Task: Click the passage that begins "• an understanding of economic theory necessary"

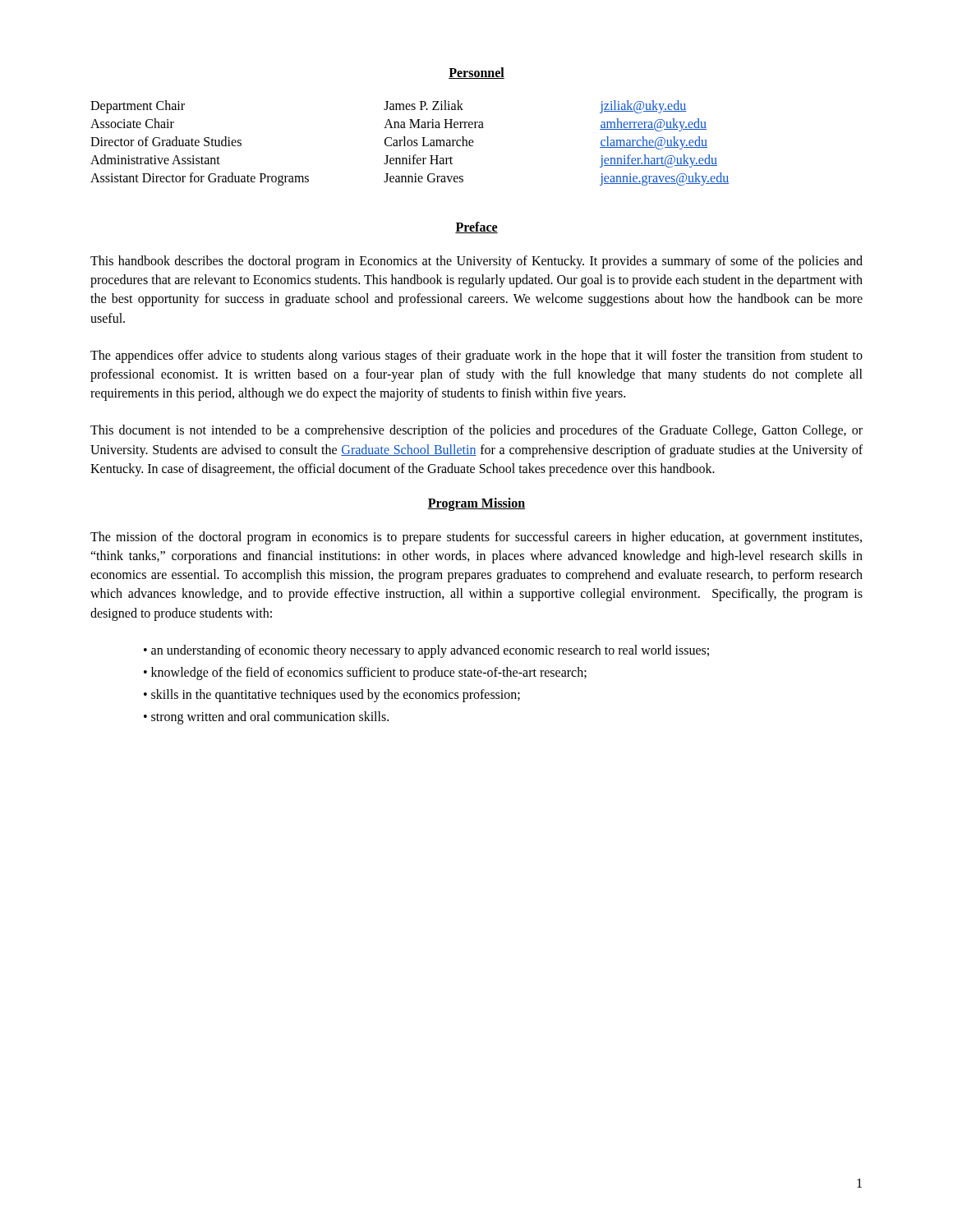Action: [426, 650]
